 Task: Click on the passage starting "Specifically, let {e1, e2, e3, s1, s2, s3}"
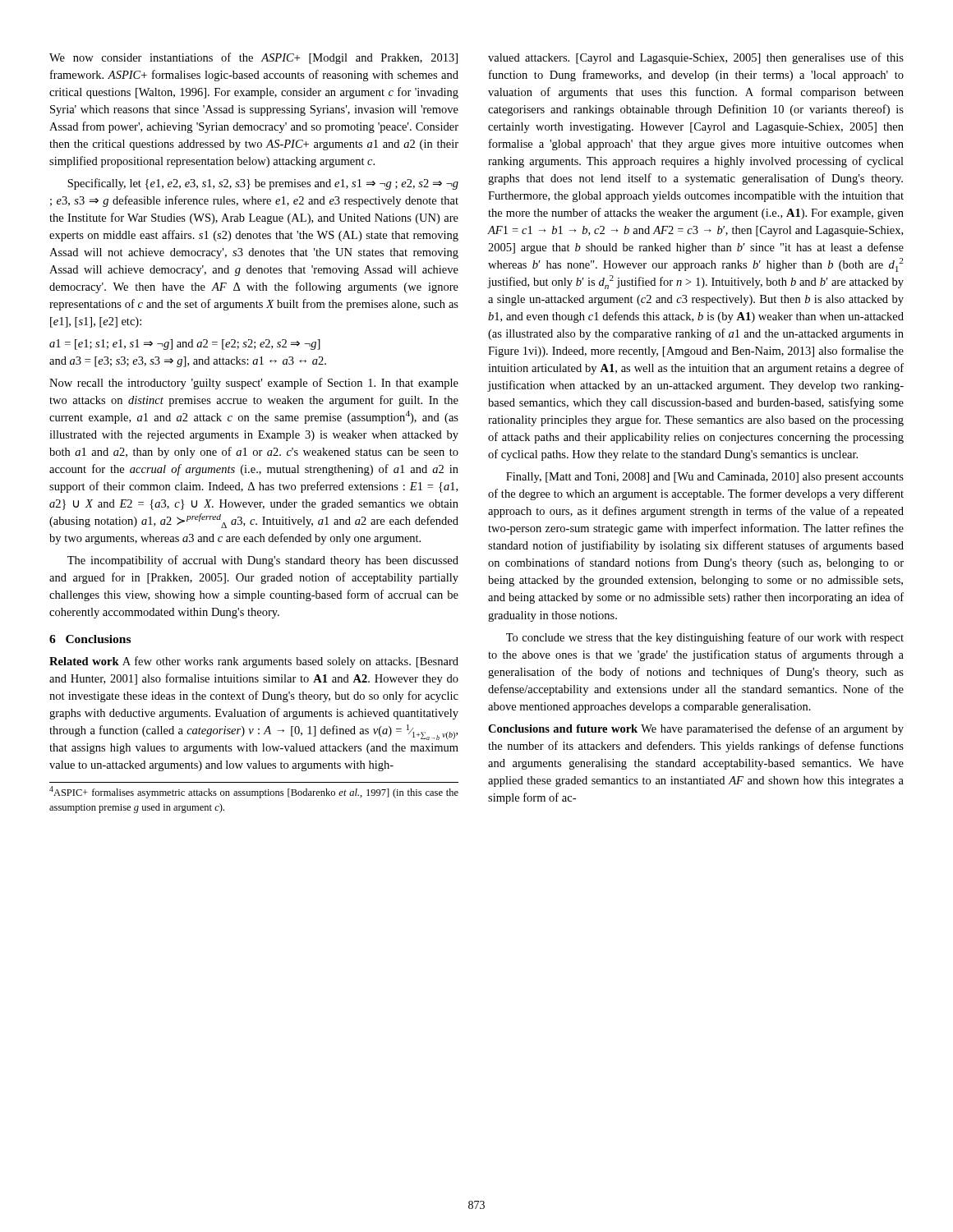(254, 253)
